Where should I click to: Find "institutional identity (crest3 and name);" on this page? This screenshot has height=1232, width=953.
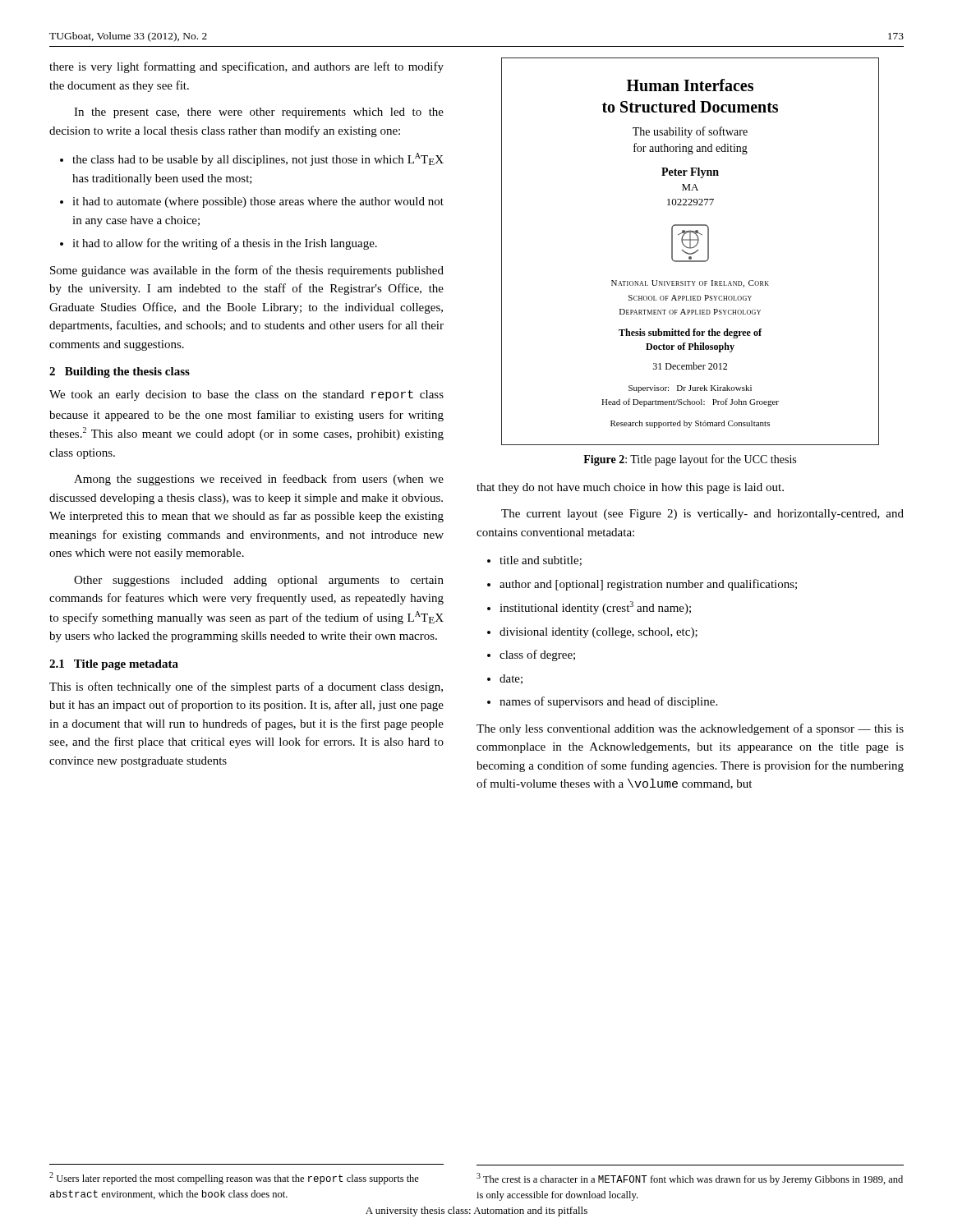pos(596,607)
